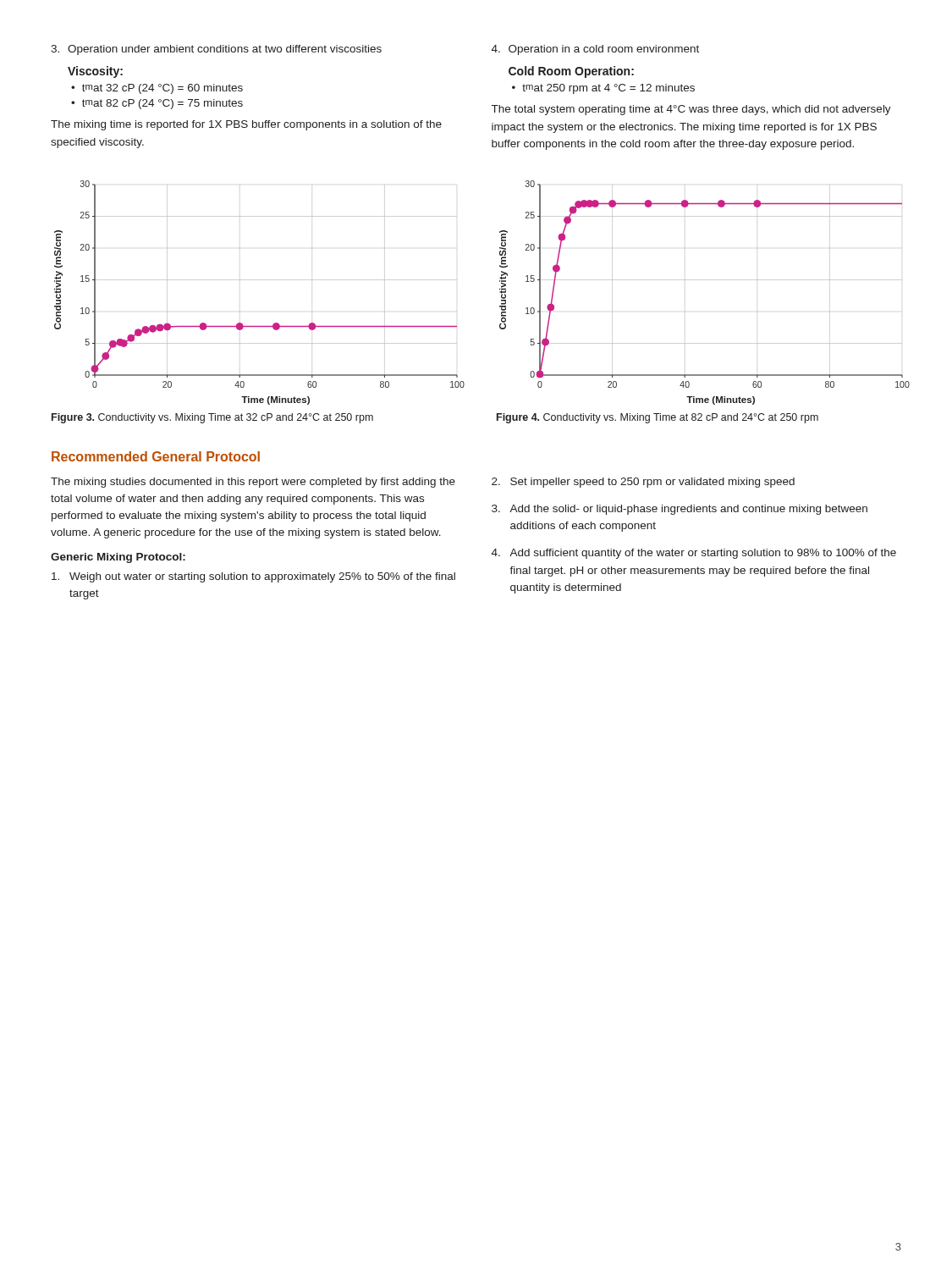This screenshot has height=1270, width=952.
Task: Locate the block starting "3. Add the solid- or liquid-phase"
Action: coord(696,517)
